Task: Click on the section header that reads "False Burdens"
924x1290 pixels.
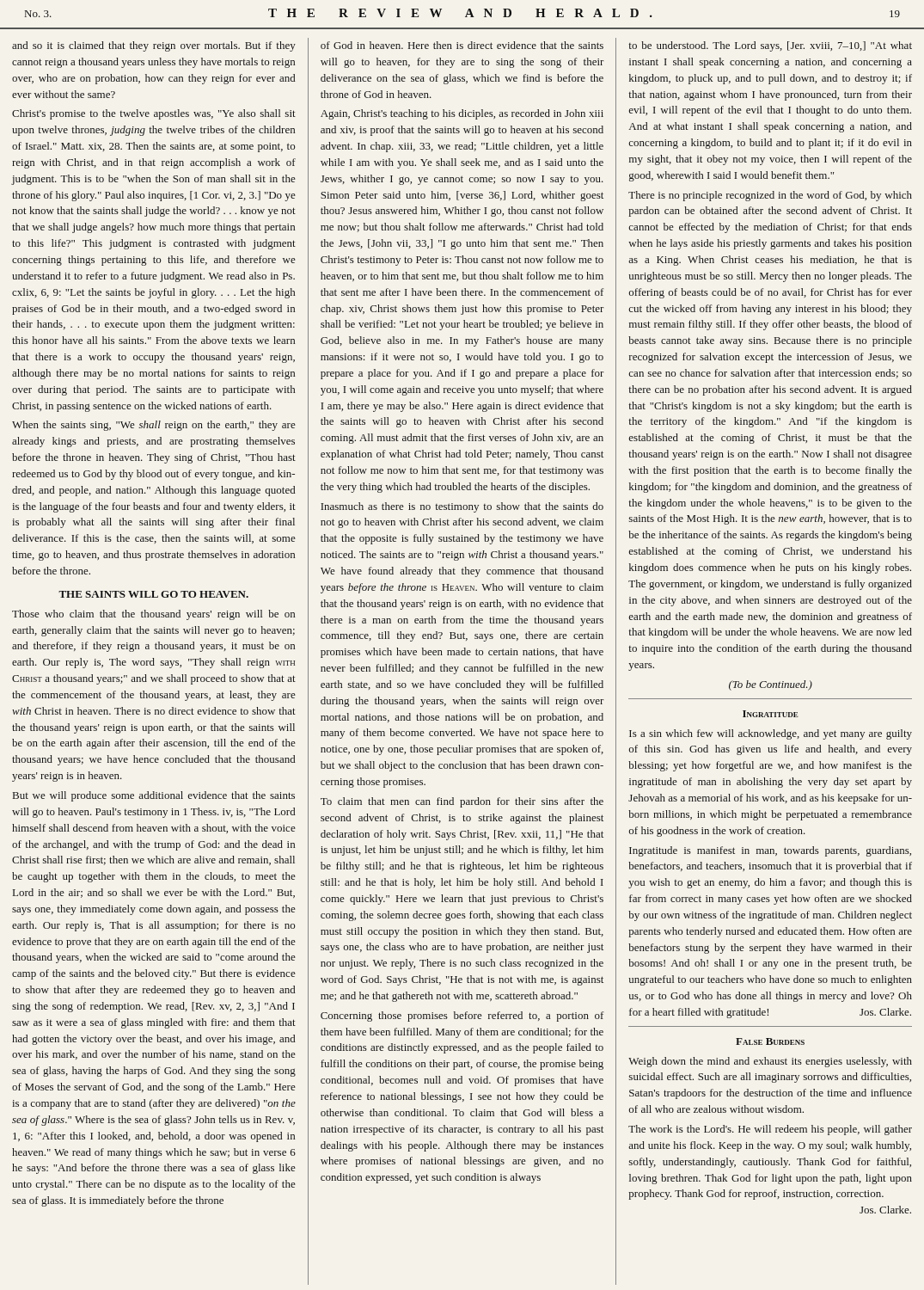Action: (770, 1041)
